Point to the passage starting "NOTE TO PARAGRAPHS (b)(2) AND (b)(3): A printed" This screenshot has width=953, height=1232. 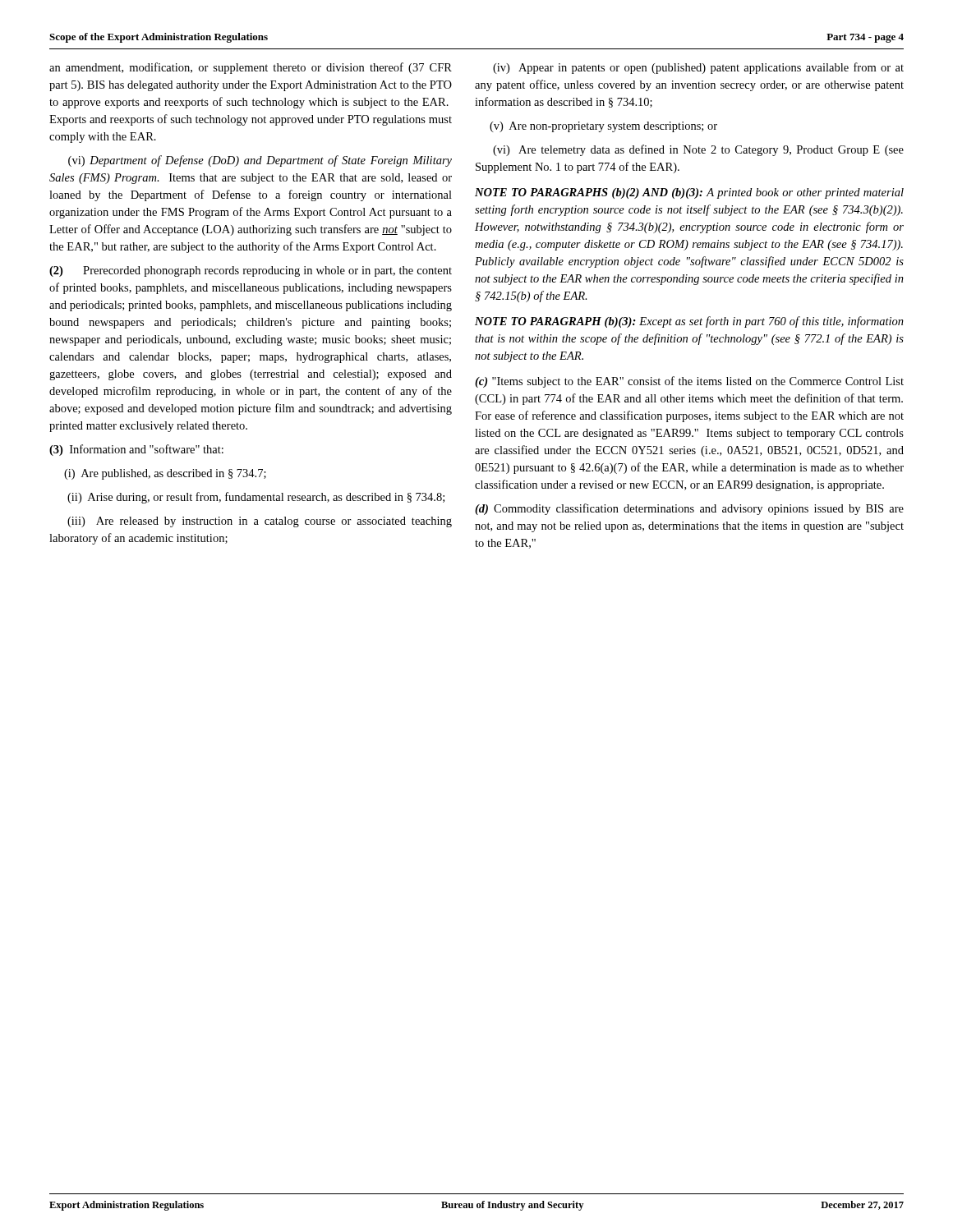pos(689,244)
